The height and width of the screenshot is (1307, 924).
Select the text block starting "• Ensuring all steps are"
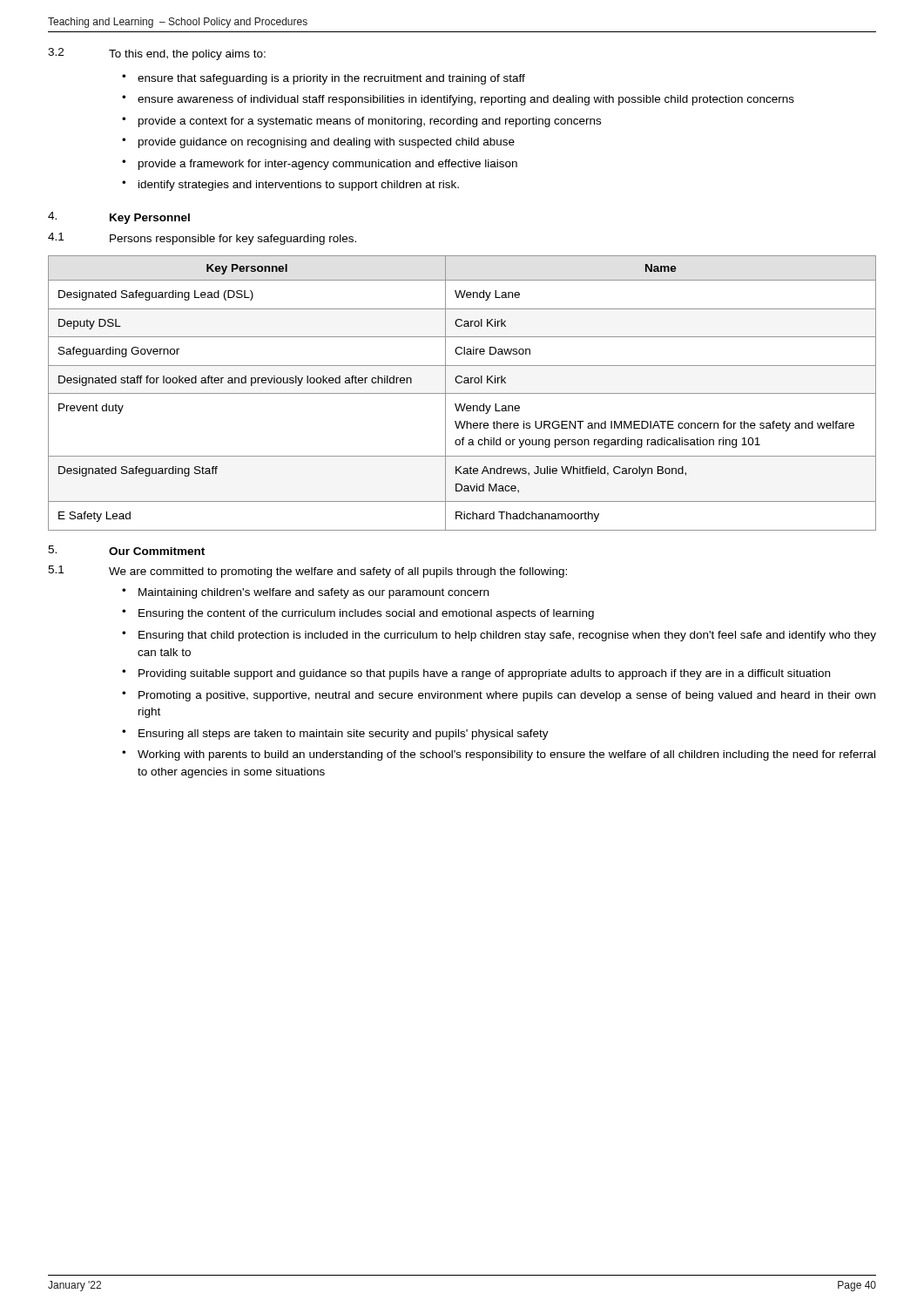pyautogui.click(x=499, y=733)
